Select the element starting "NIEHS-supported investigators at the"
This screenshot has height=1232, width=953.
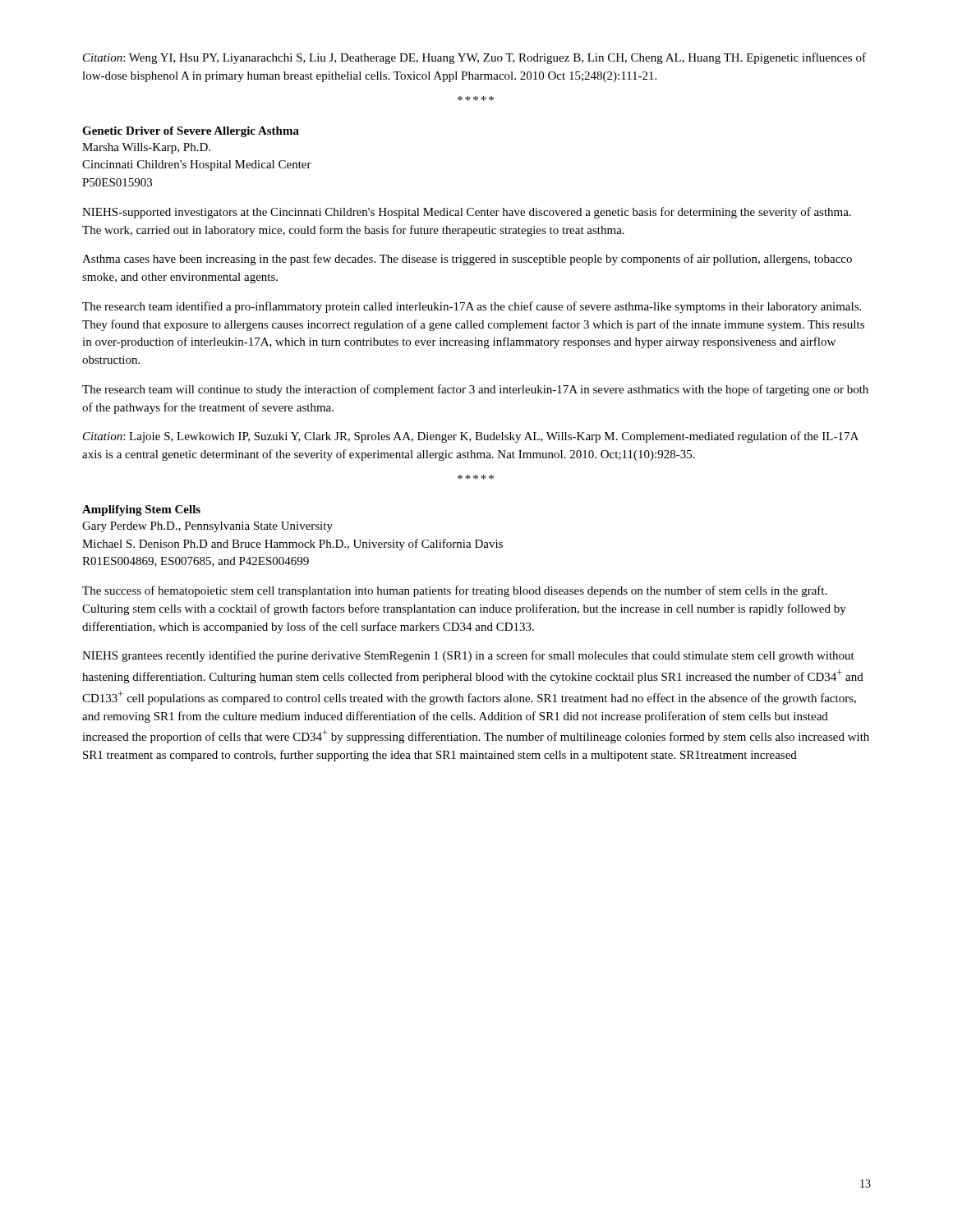click(x=467, y=221)
